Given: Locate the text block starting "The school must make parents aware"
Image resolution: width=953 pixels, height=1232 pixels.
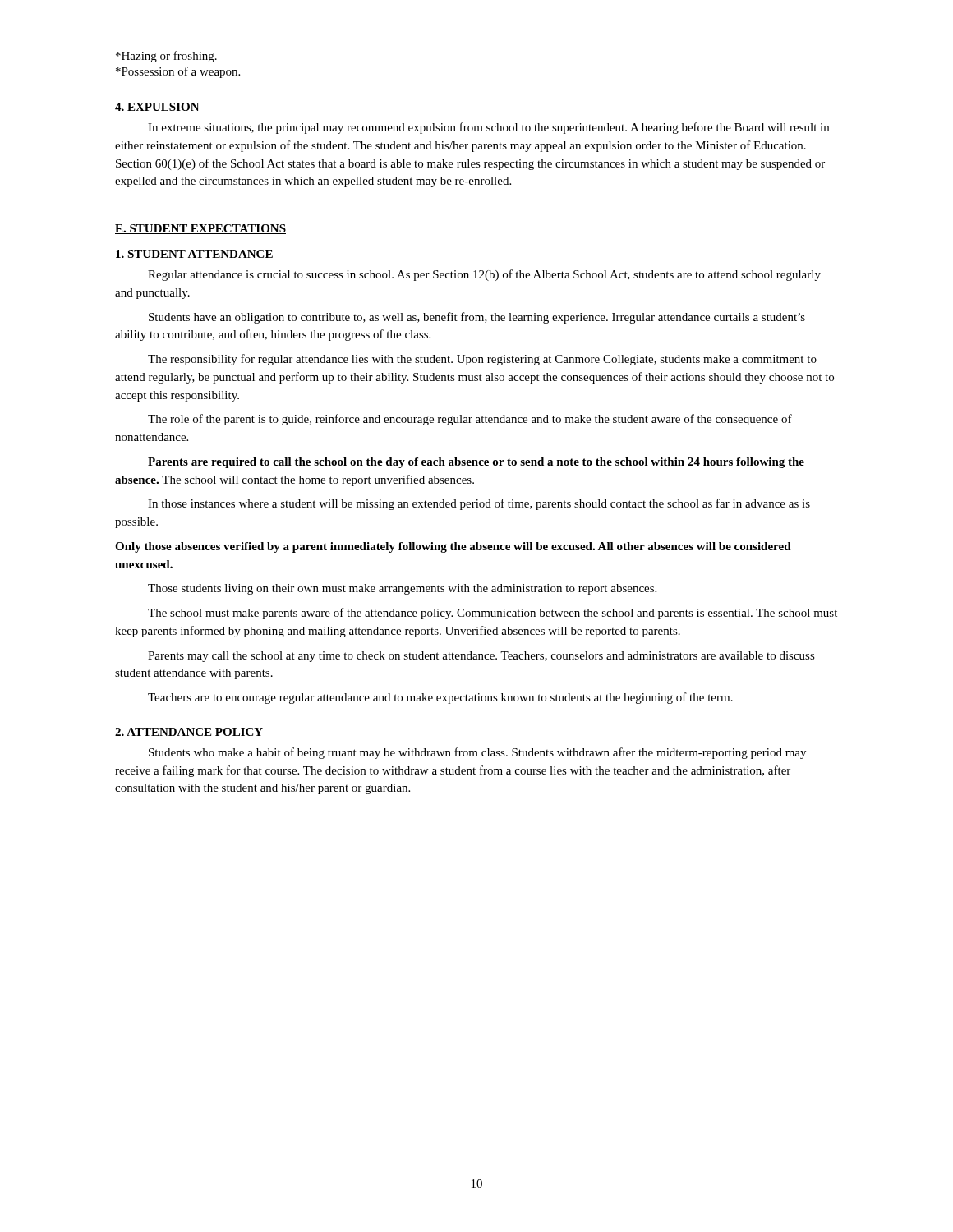Looking at the screenshot, I should tap(476, 622).
